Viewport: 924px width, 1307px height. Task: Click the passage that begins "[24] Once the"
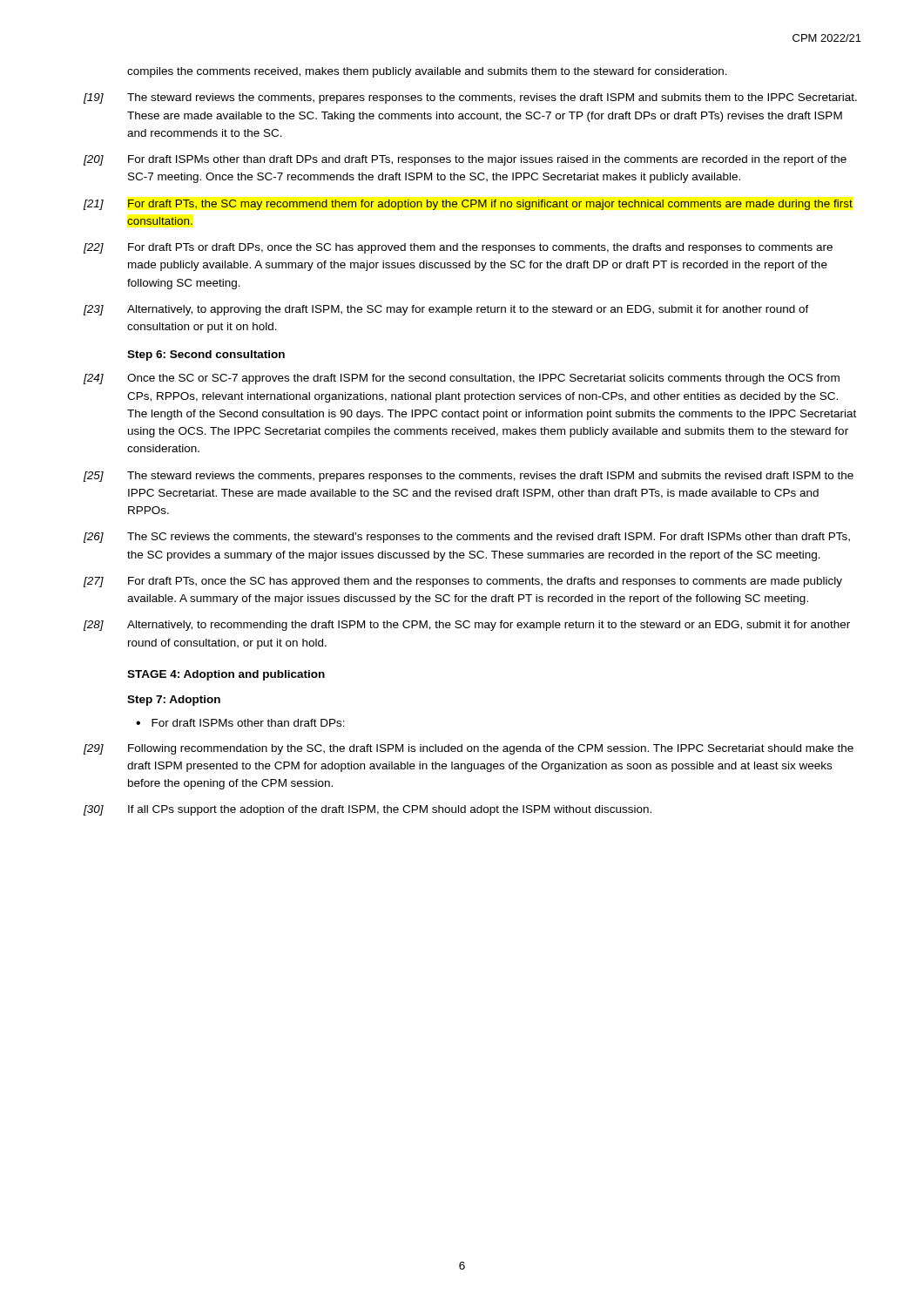(472, 414)
